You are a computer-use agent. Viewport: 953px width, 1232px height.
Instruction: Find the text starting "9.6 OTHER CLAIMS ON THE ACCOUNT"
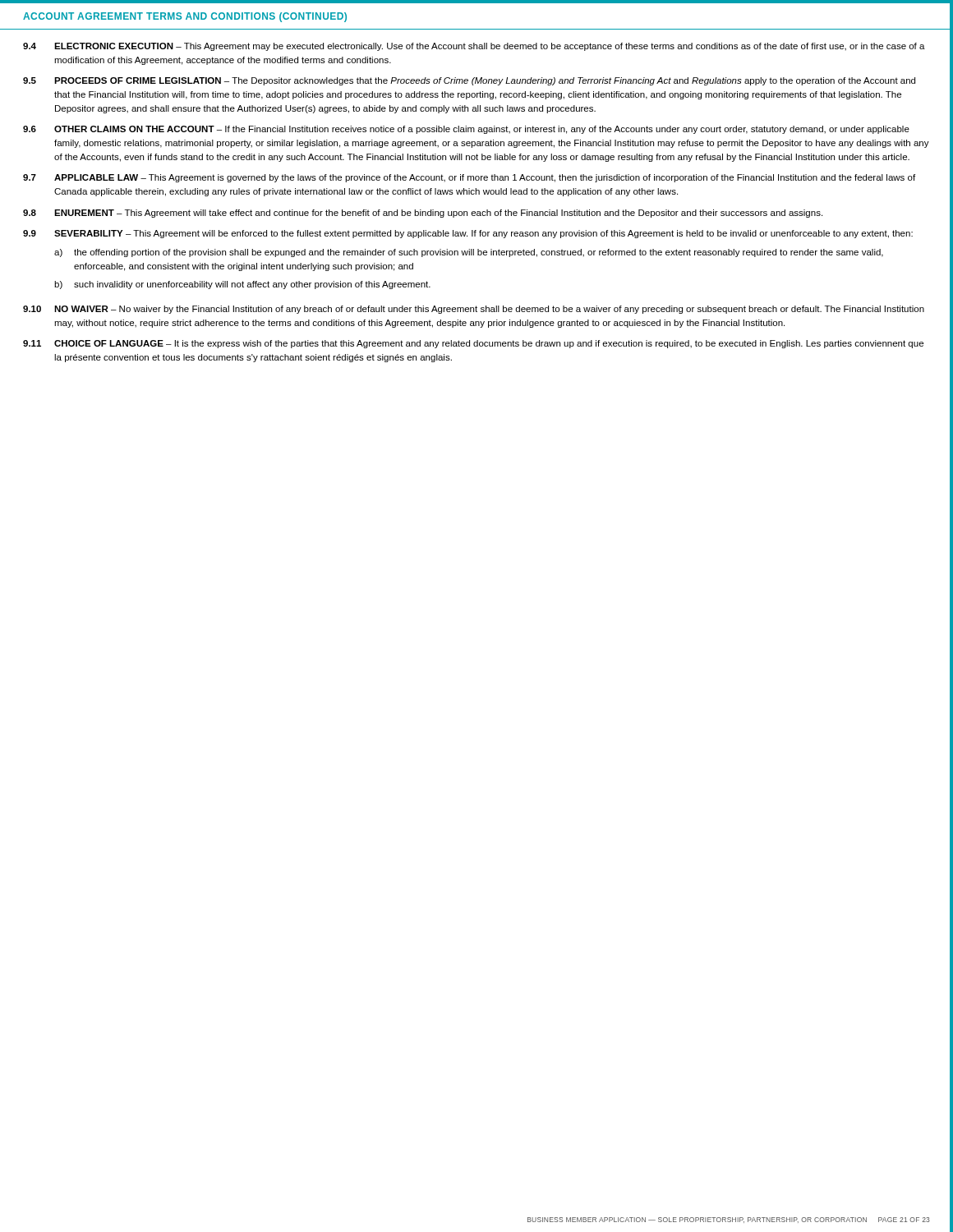476,143
